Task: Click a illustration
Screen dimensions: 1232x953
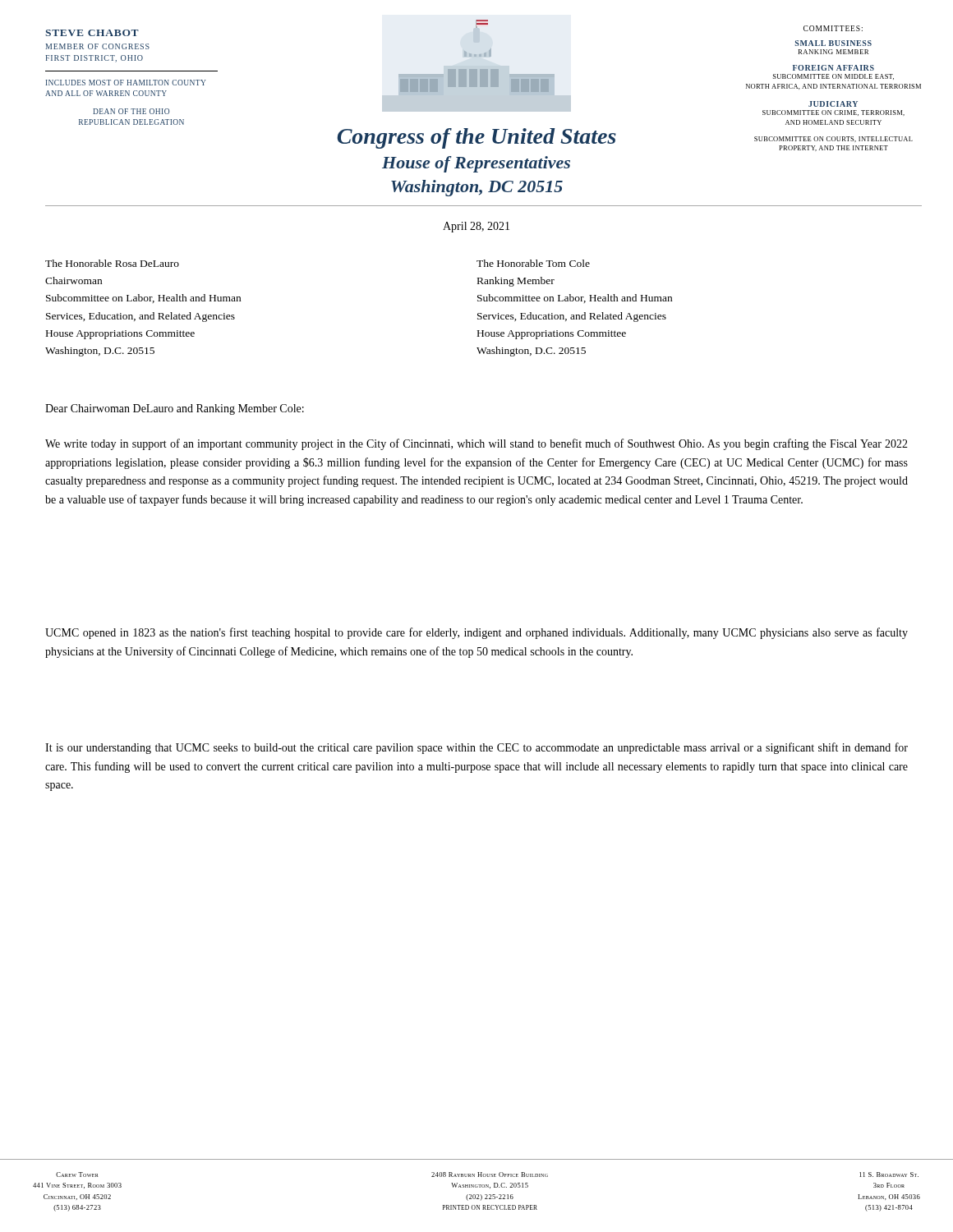Action: pos(476,63)
